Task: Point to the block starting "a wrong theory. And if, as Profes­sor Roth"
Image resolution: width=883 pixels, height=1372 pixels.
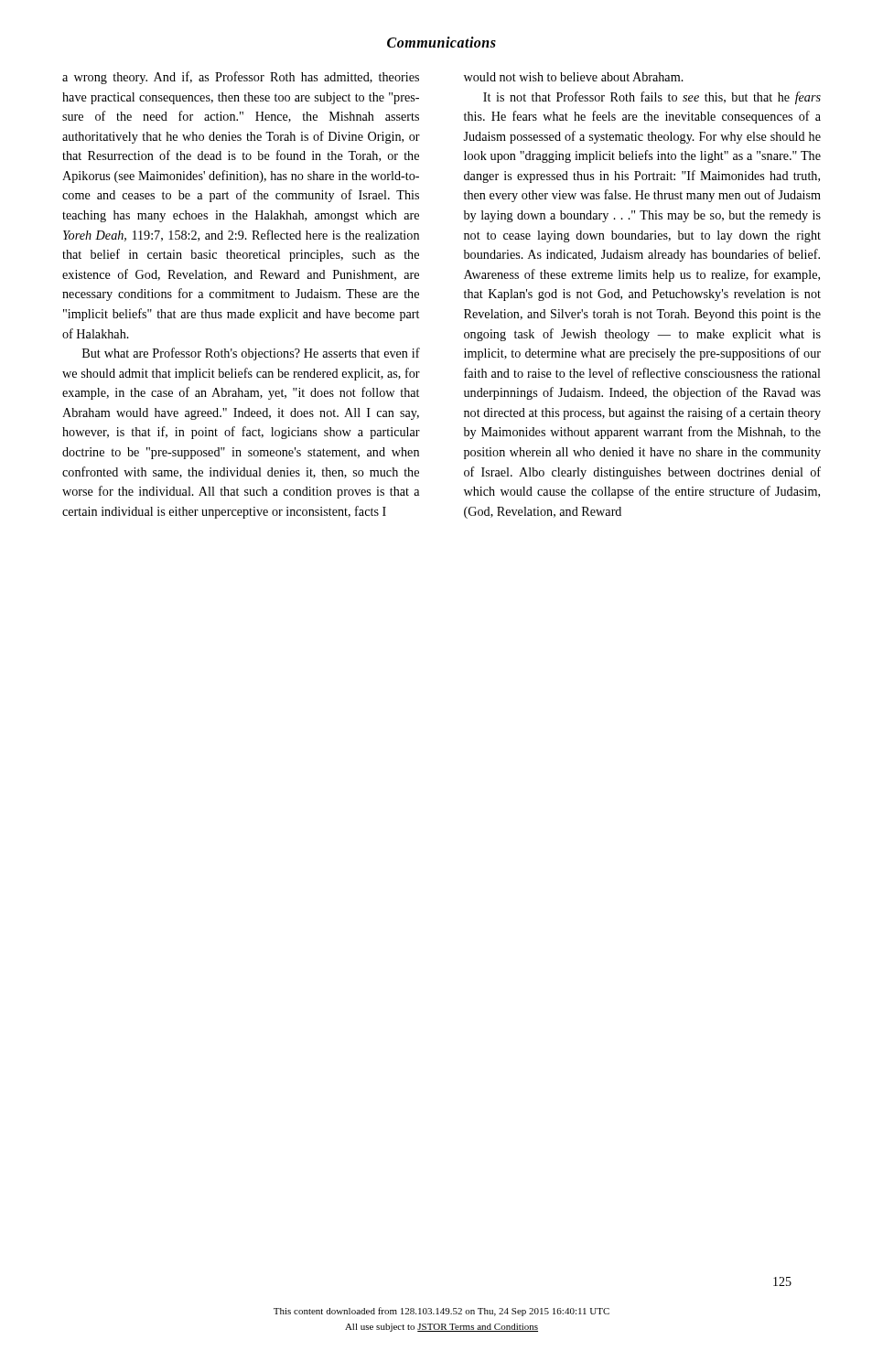Action: (x=241, y=295)
